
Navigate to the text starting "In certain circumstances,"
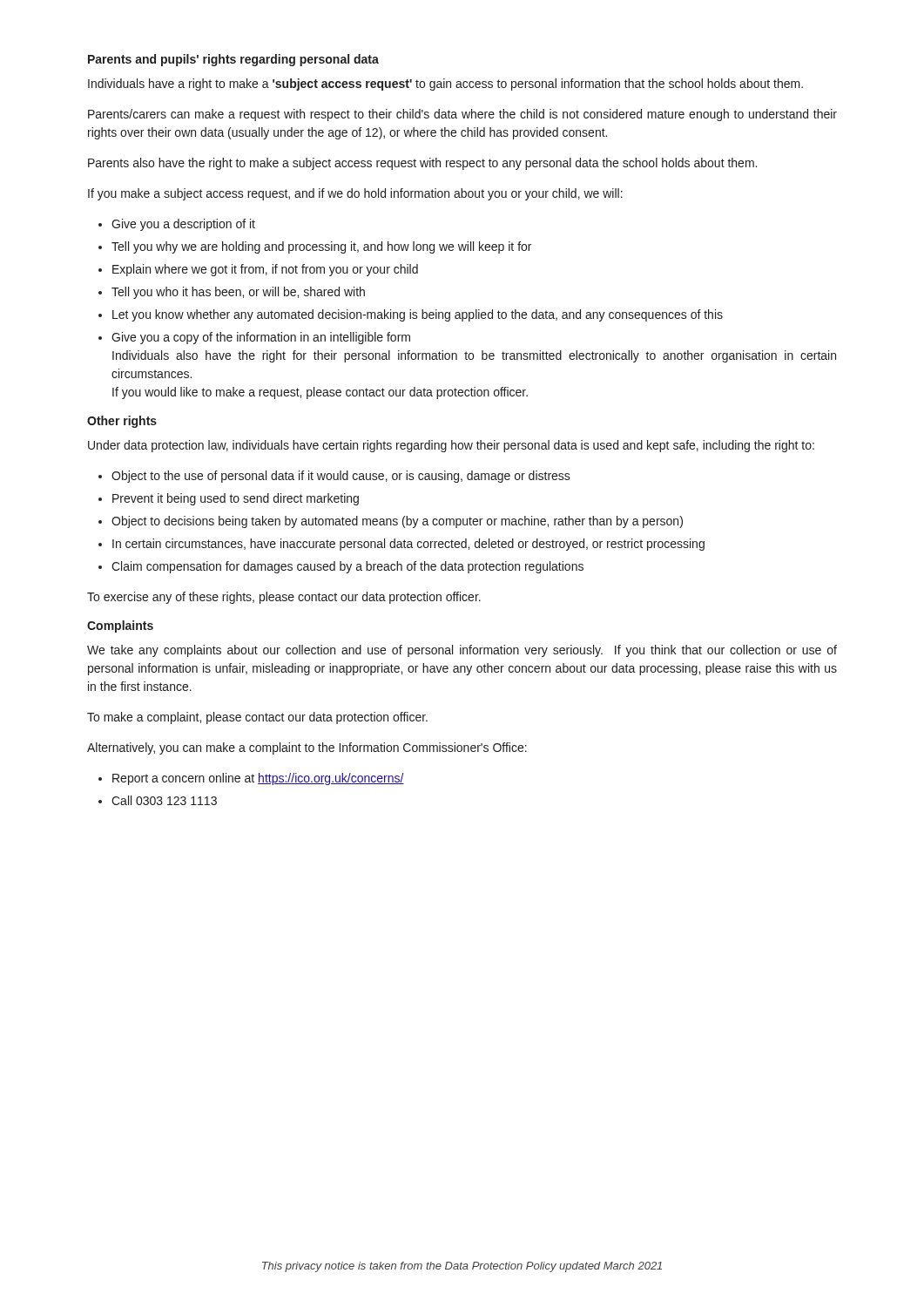(474, 544)
